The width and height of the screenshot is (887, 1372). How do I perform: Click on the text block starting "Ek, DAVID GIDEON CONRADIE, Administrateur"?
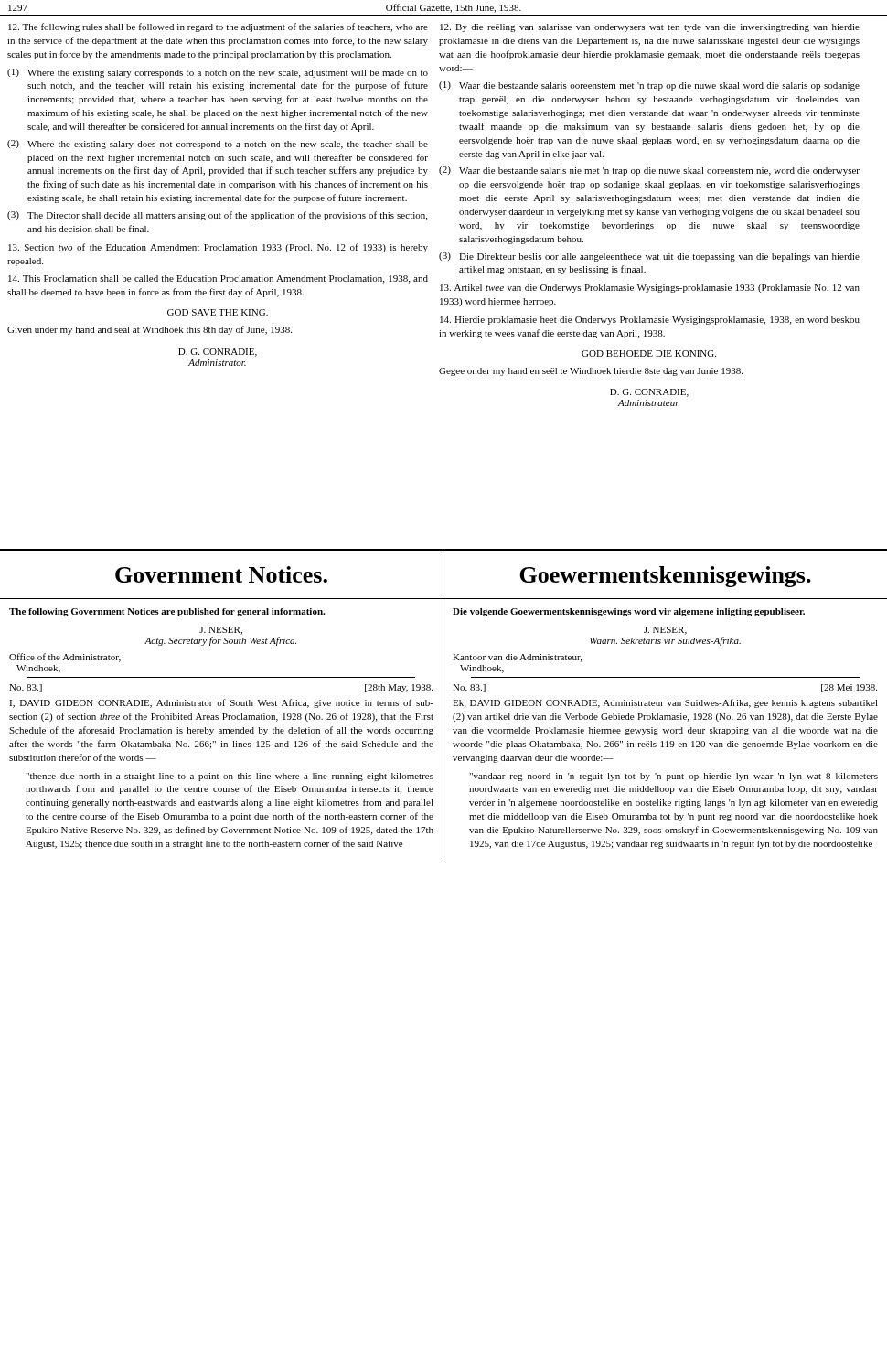[665, 773]
